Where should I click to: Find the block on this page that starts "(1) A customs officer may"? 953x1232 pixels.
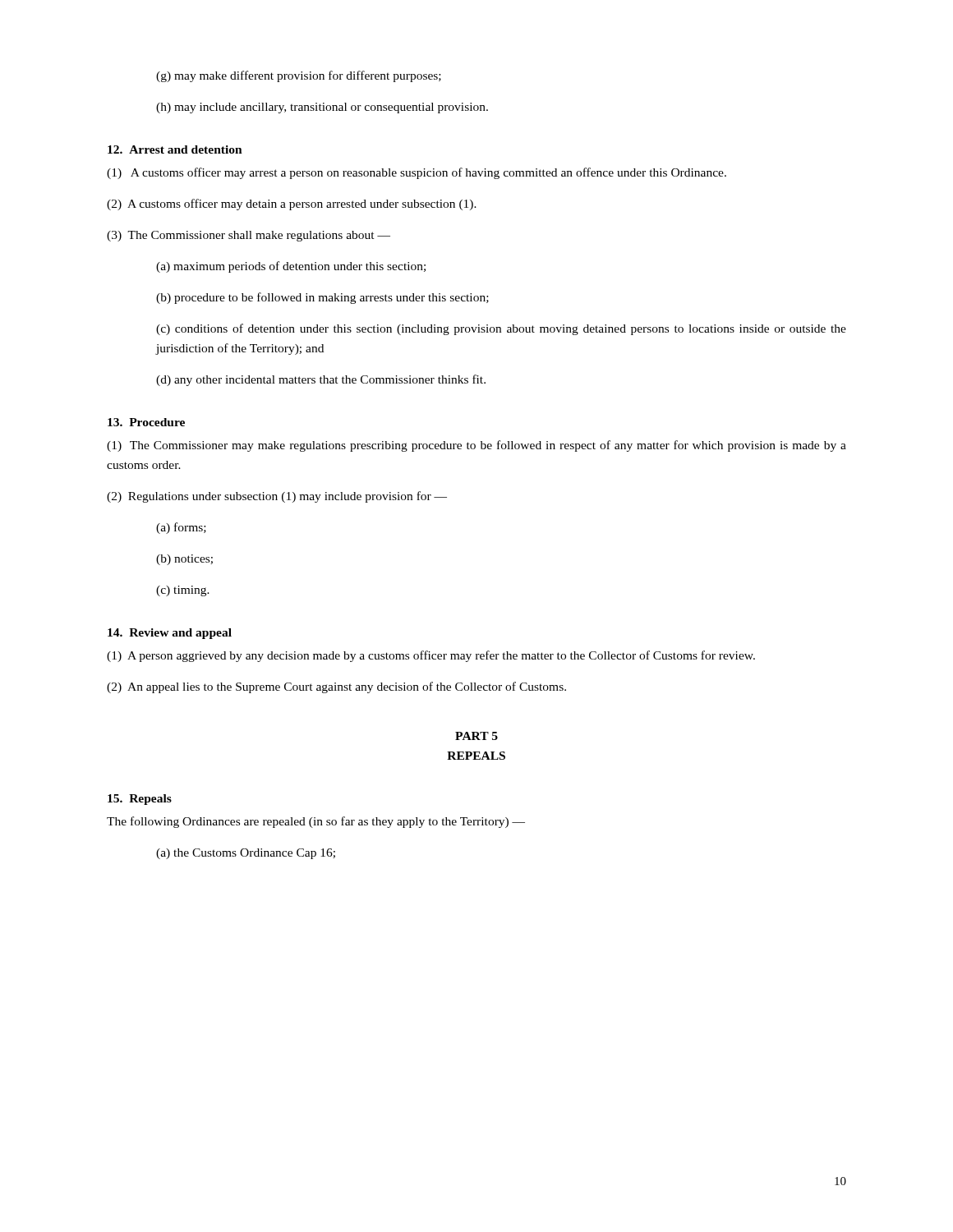tap(417, 172)
